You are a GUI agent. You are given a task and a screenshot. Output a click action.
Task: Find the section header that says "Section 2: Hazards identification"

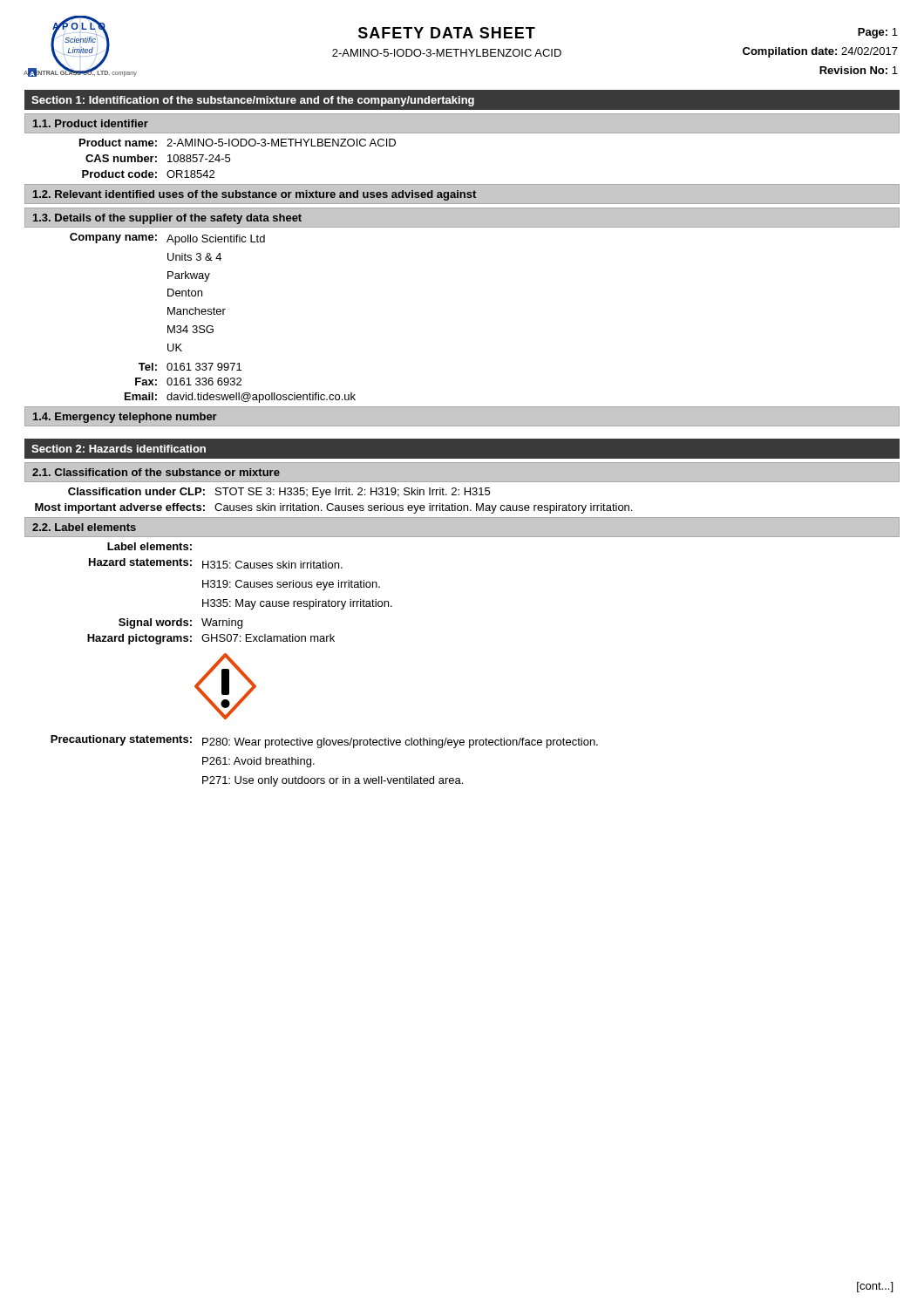click(119, 448)
